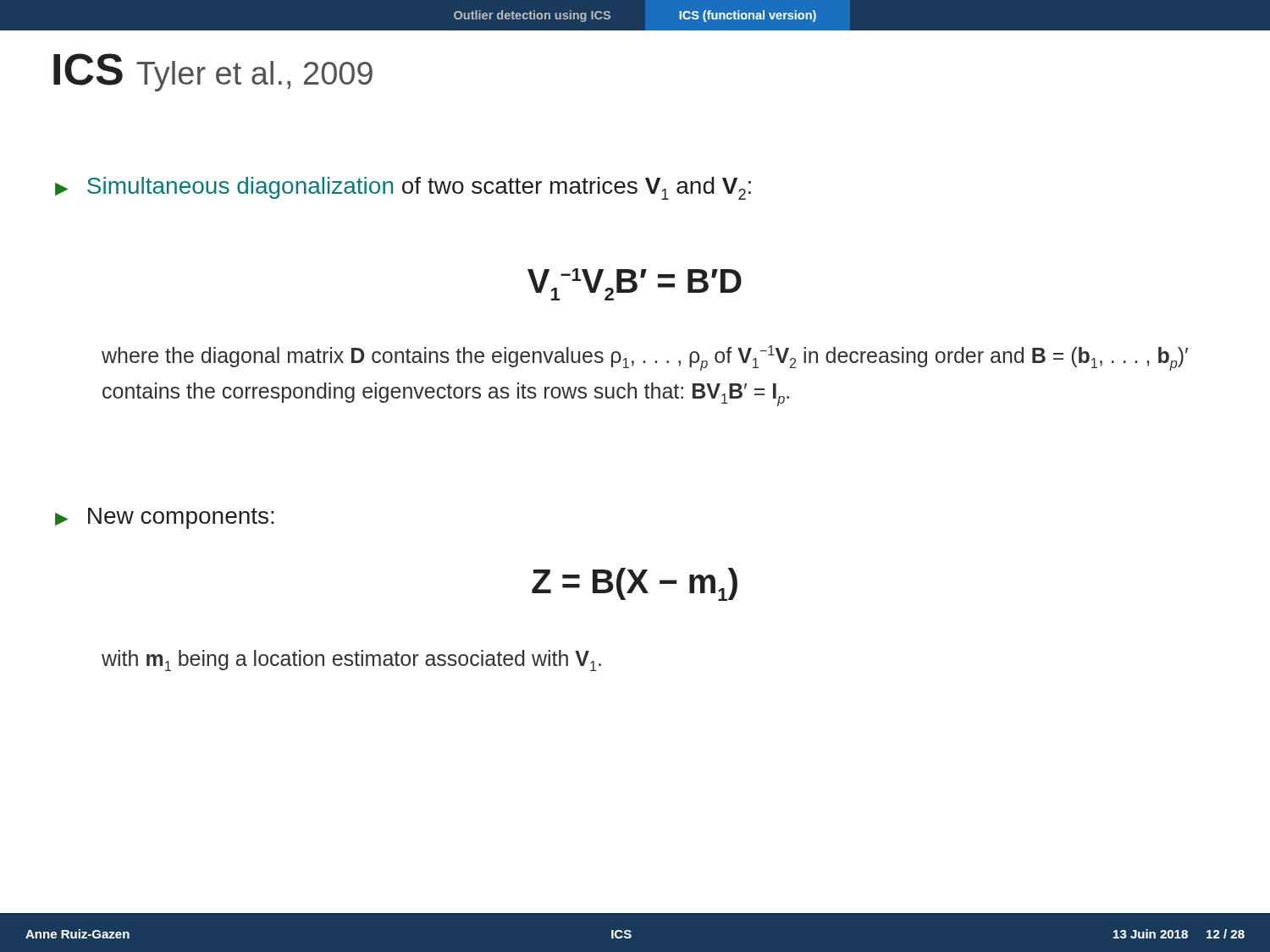Locate the text "V1−1V2B′ = B′D"

(x=635, y=284)
